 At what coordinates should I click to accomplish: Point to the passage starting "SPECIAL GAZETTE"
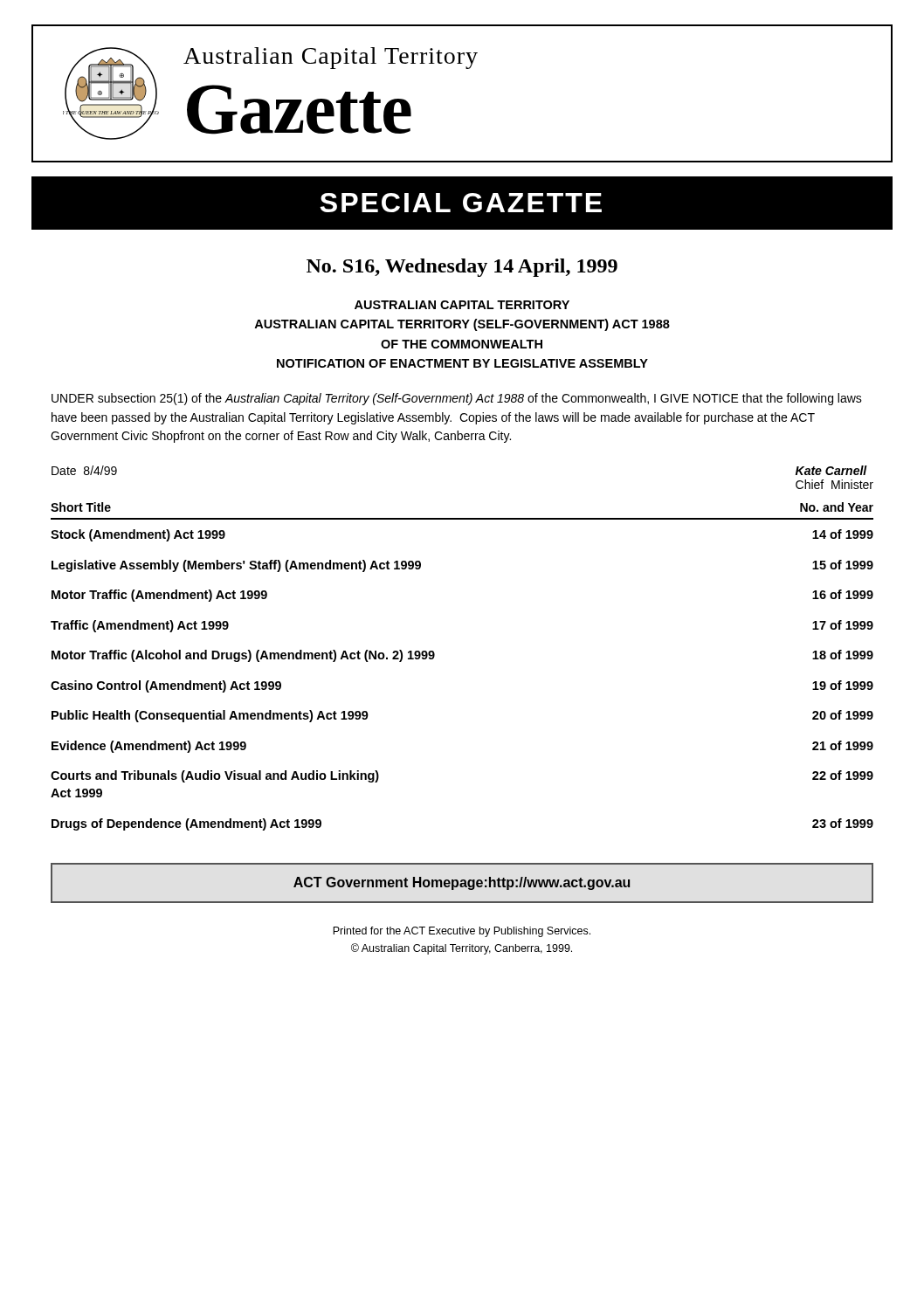462,203
